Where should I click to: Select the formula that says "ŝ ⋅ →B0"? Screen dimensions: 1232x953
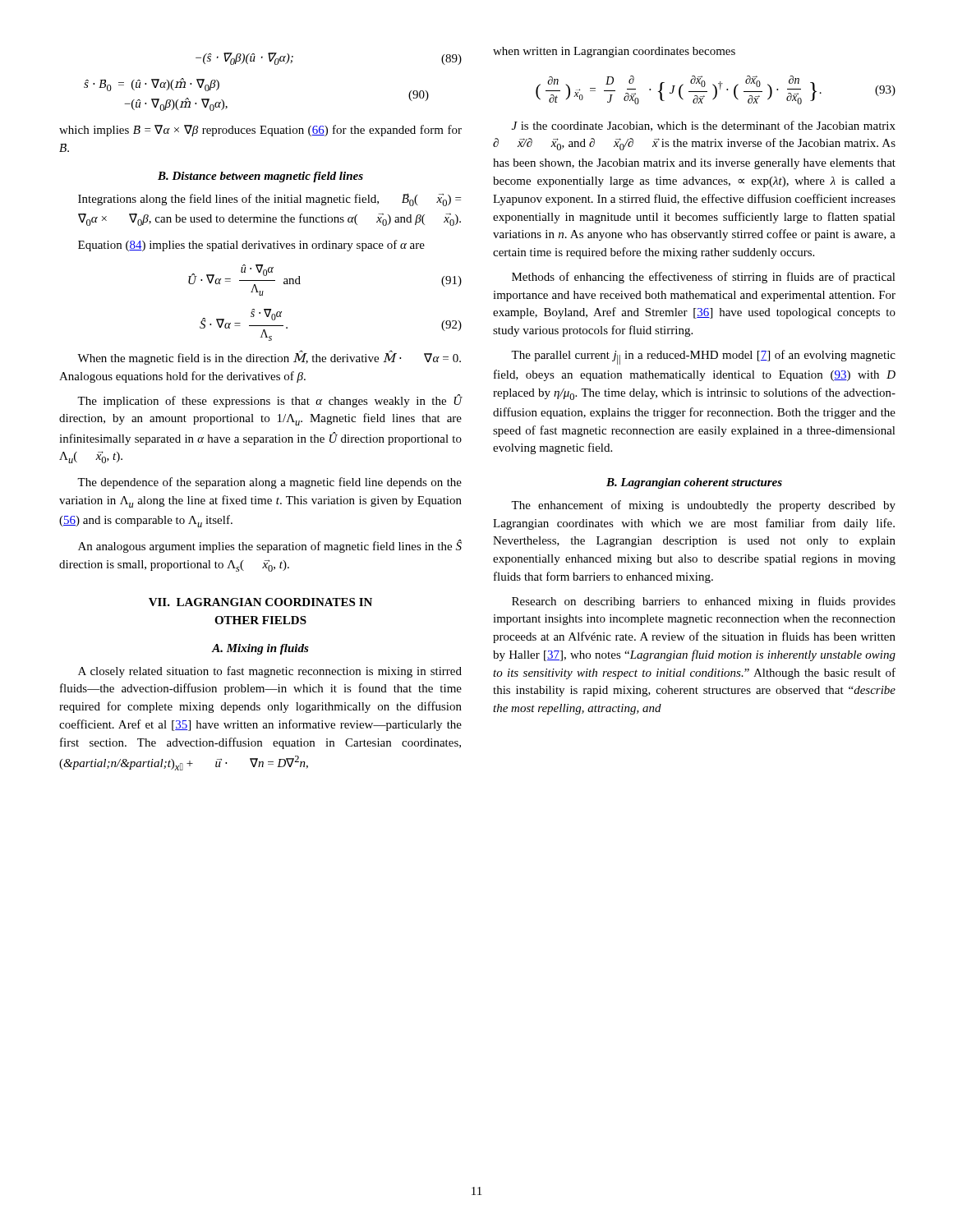tap(145, 103)
